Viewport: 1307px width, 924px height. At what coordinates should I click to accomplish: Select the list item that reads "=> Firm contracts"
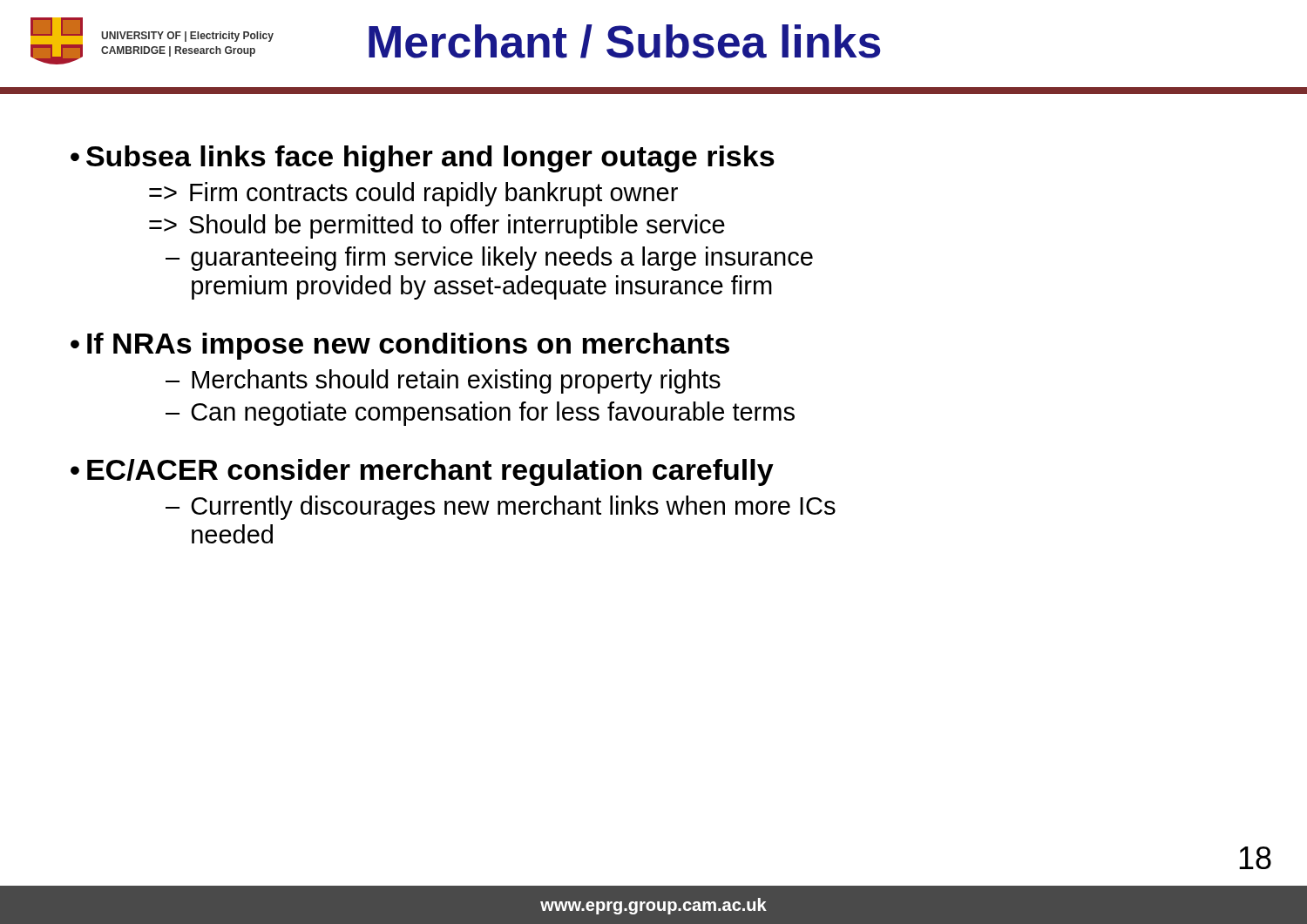tap(413, 193)
